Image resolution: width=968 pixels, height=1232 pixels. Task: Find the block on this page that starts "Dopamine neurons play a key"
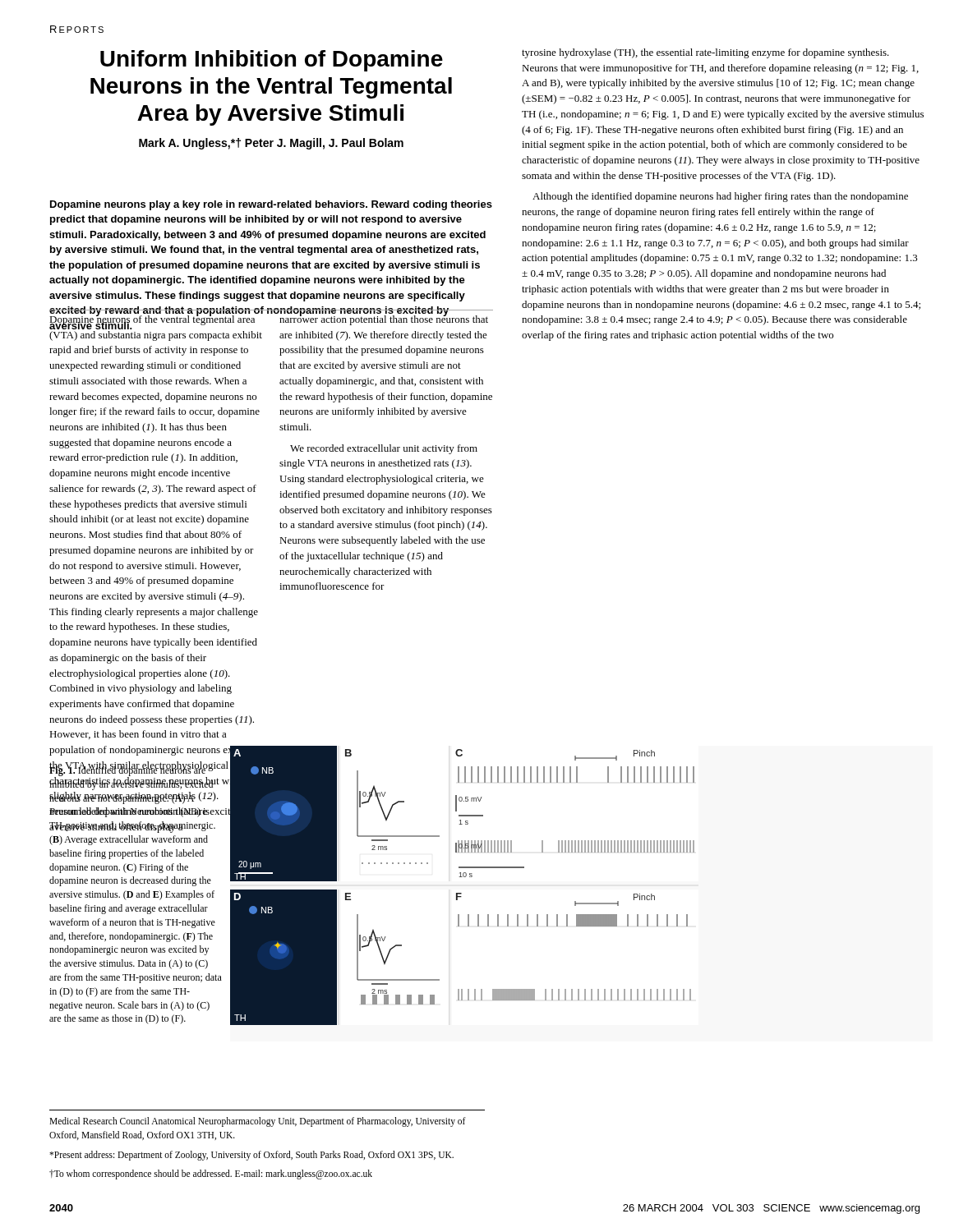coord(271,265)
